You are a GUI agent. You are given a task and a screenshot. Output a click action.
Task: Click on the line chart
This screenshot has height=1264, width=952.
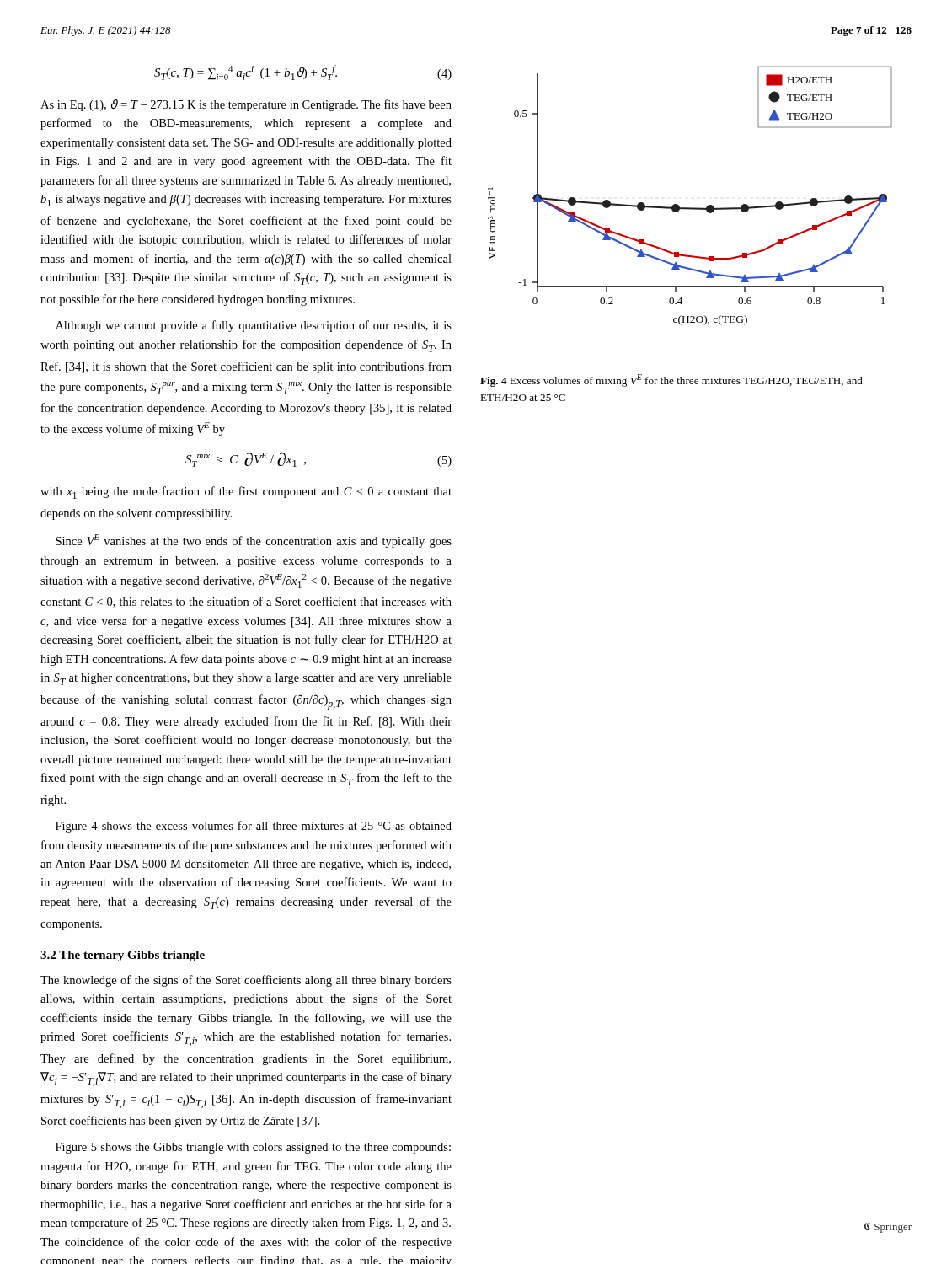click(695, 211)
